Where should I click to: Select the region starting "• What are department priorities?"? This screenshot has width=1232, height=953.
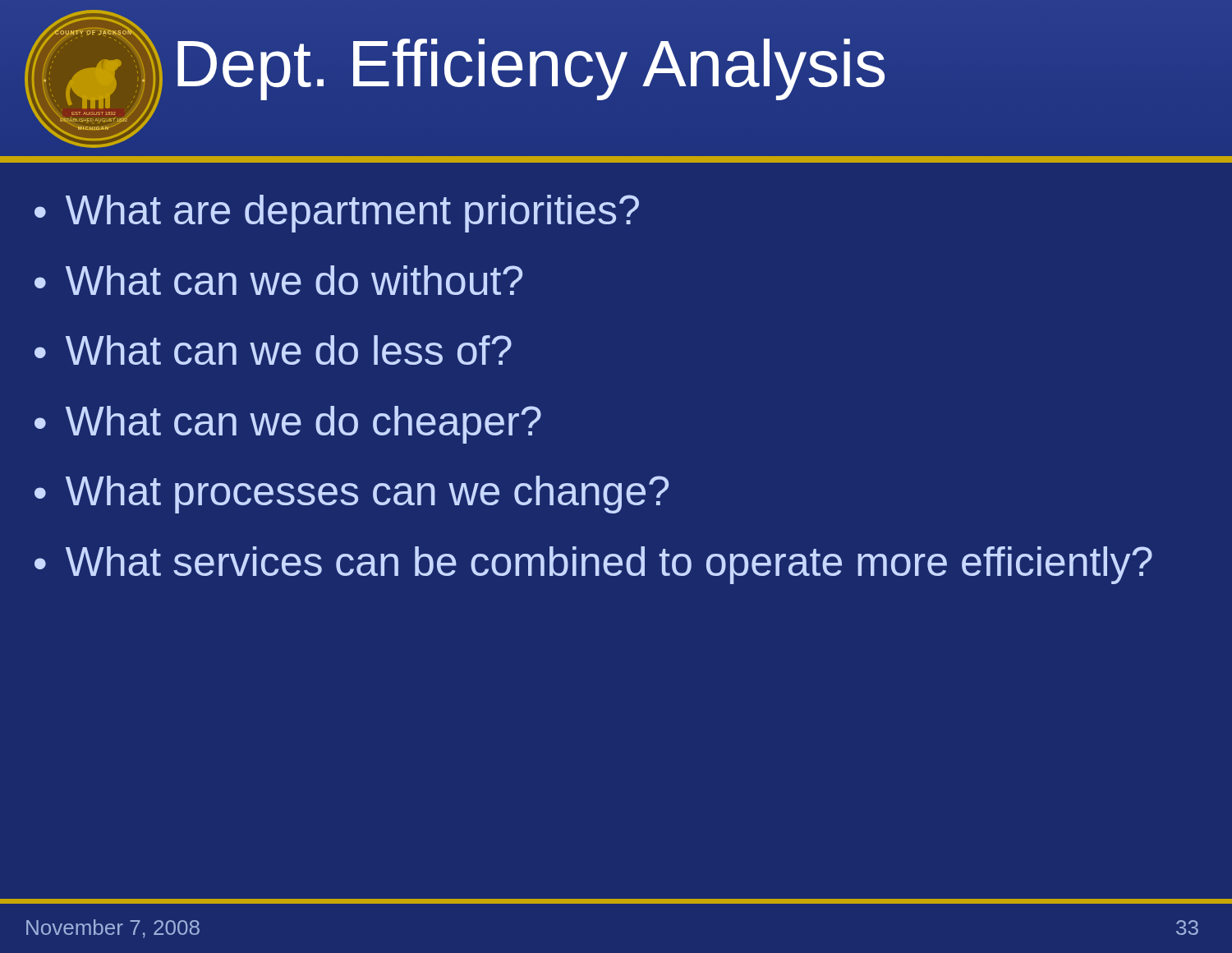[x=616, y=212]
